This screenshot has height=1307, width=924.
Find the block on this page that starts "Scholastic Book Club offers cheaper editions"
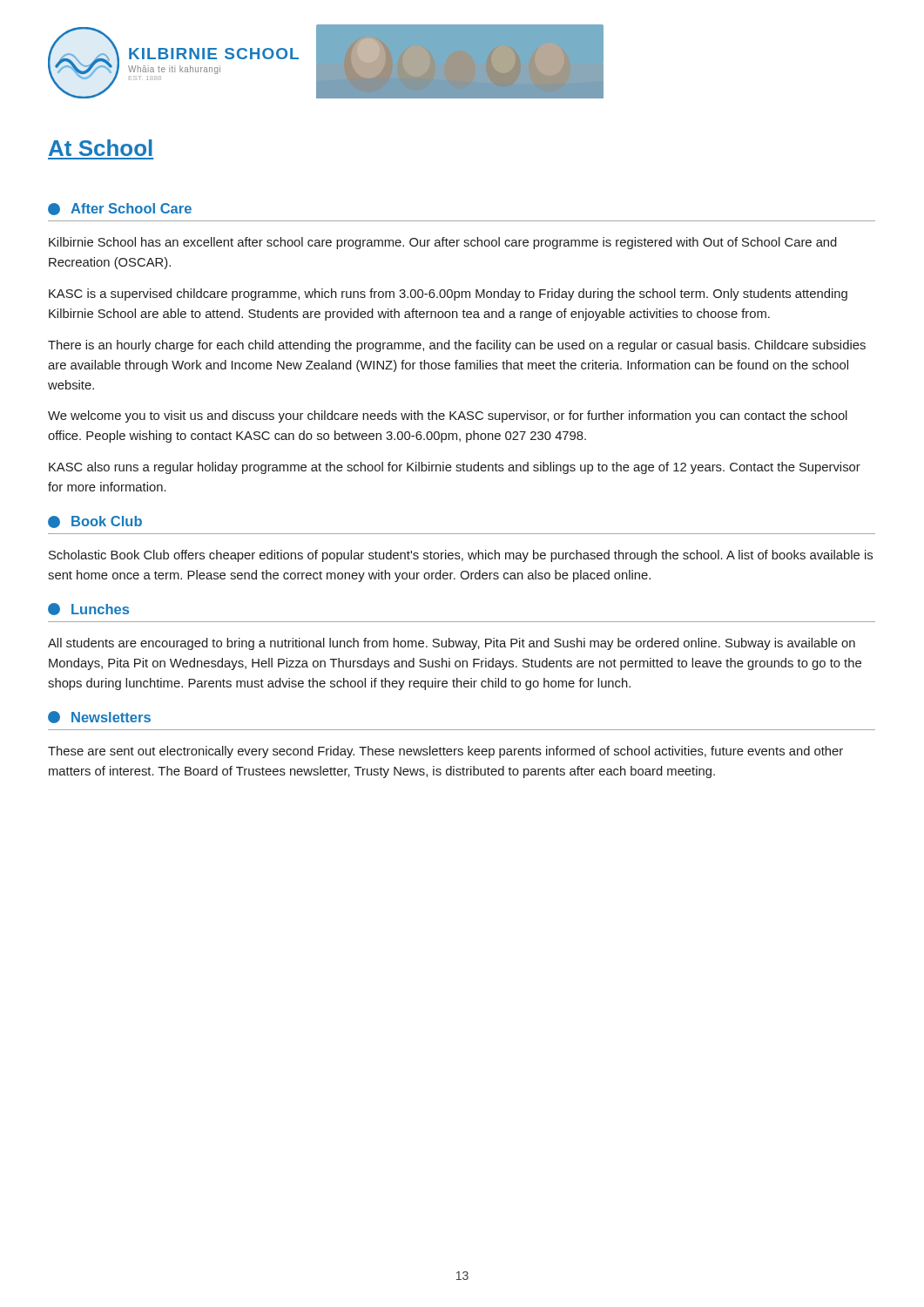click(x=461, y=565)
